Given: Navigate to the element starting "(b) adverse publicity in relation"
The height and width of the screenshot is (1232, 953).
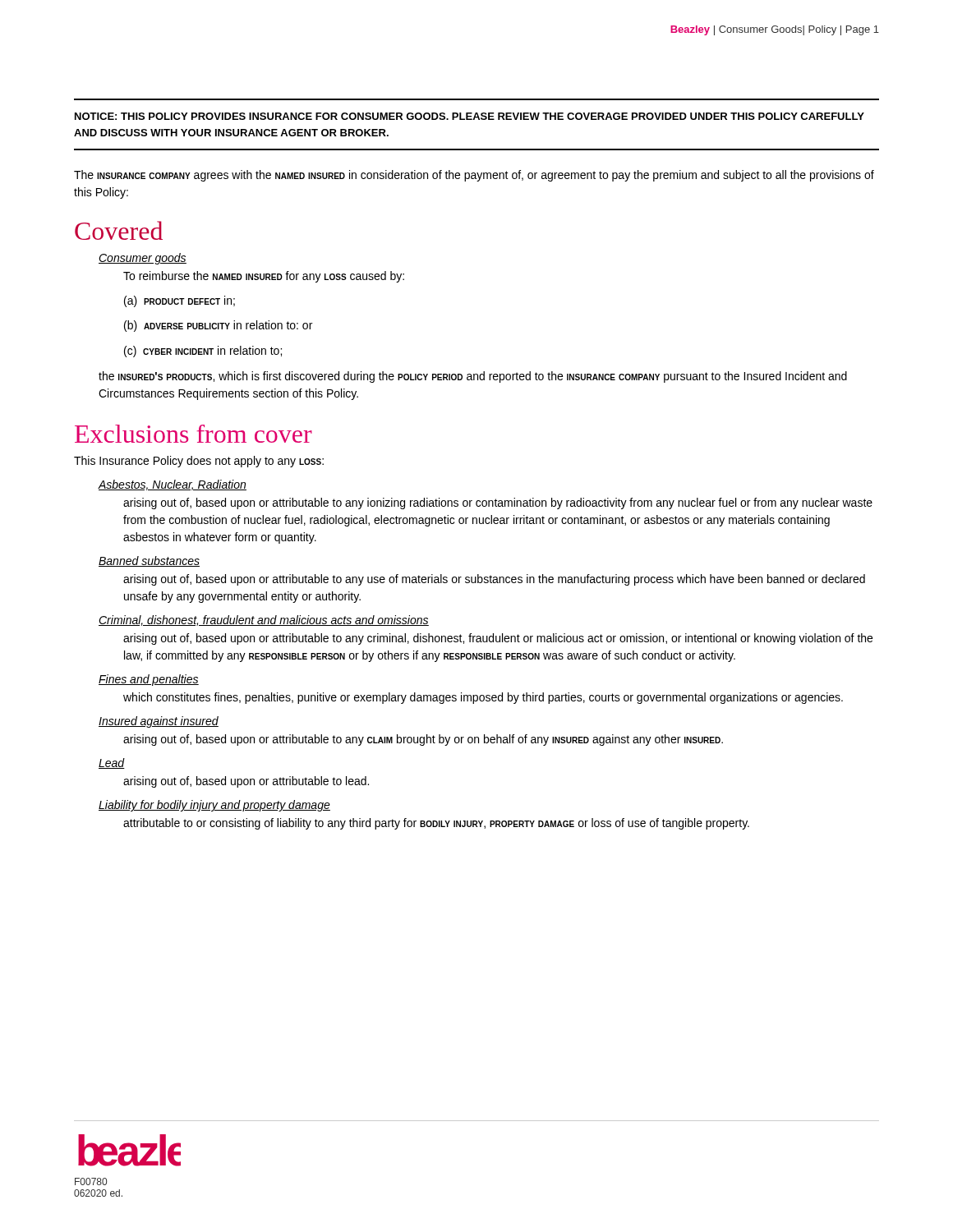Looking at the screenshot, I should pyautogui.click(x=218, y=326).
